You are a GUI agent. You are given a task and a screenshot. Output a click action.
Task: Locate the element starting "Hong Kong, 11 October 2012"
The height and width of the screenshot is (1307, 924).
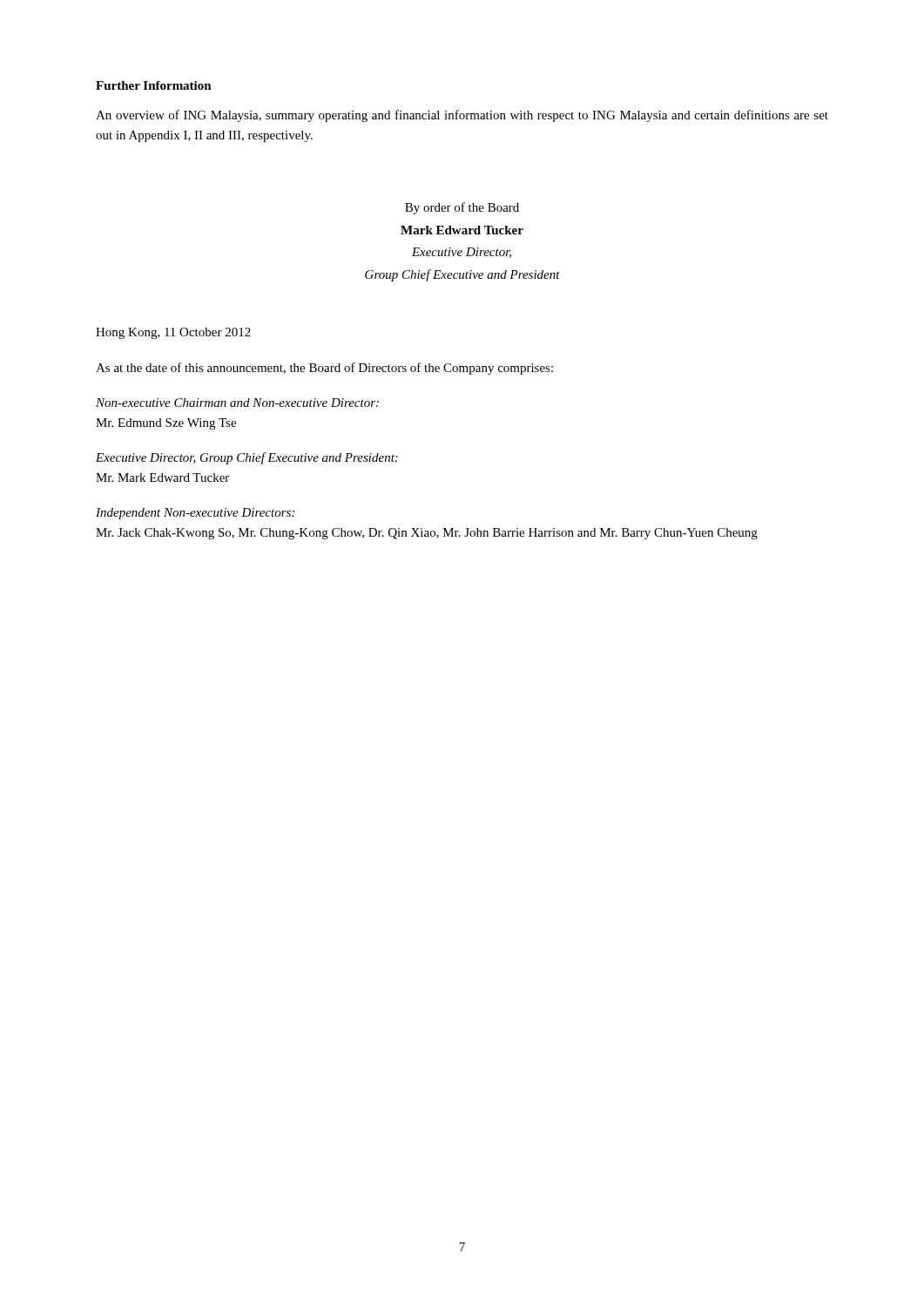point(173,332)
